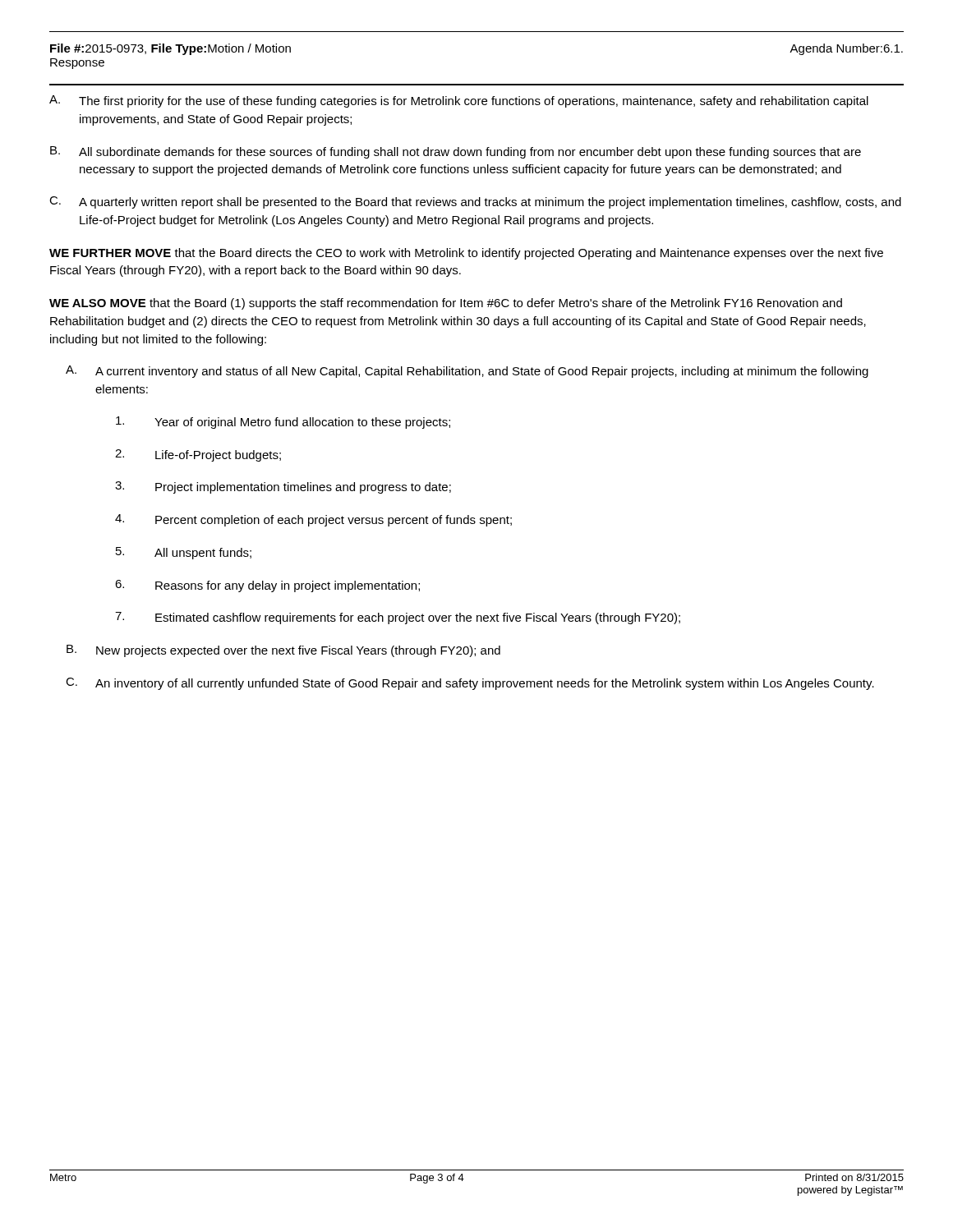Click on the text starting "6. Reasons for"
The height and width of the screenshot is (1232, 953).
[x=267, y=586]
